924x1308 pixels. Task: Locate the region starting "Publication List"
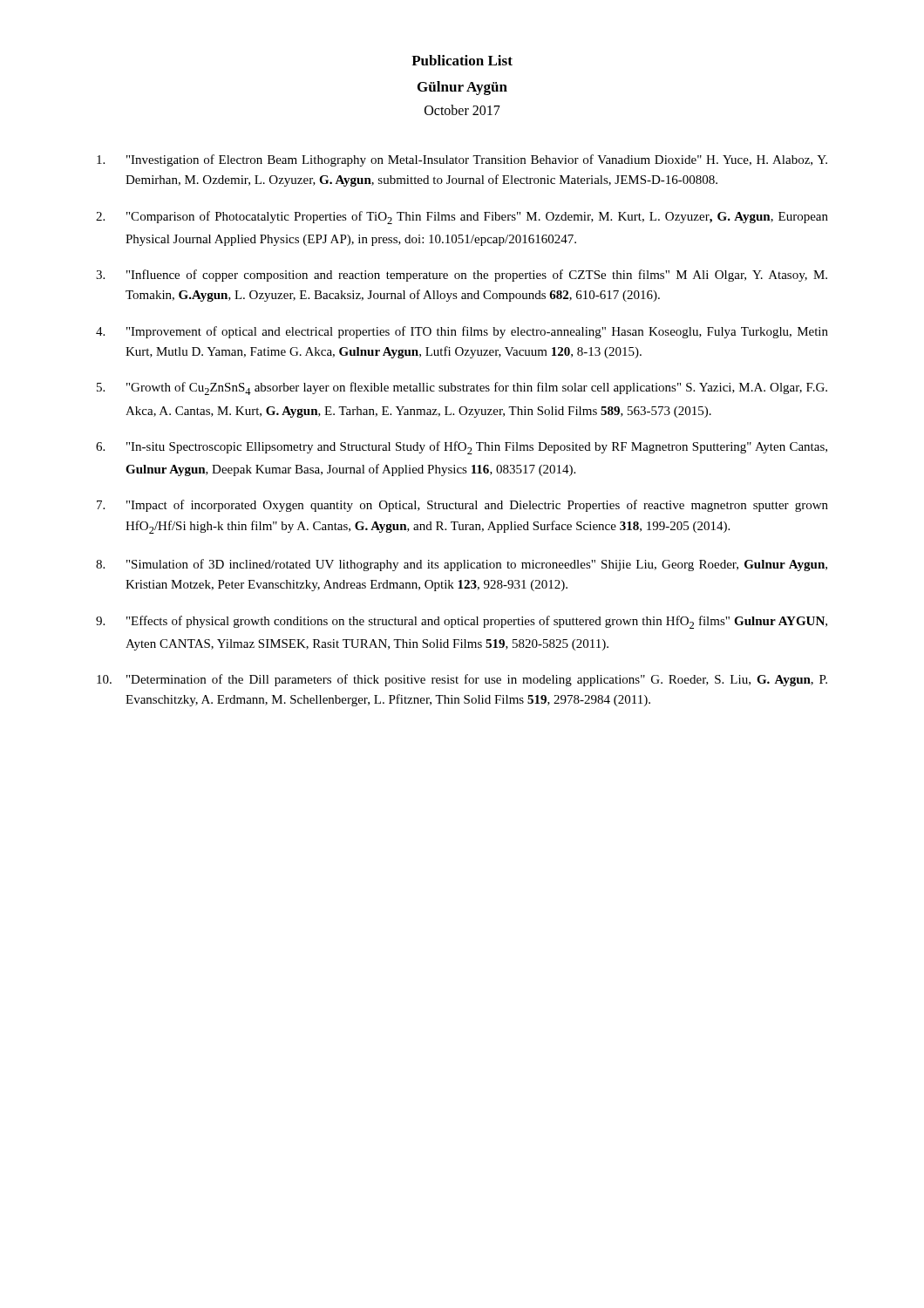pyautogui.click(x=462, y=61)
